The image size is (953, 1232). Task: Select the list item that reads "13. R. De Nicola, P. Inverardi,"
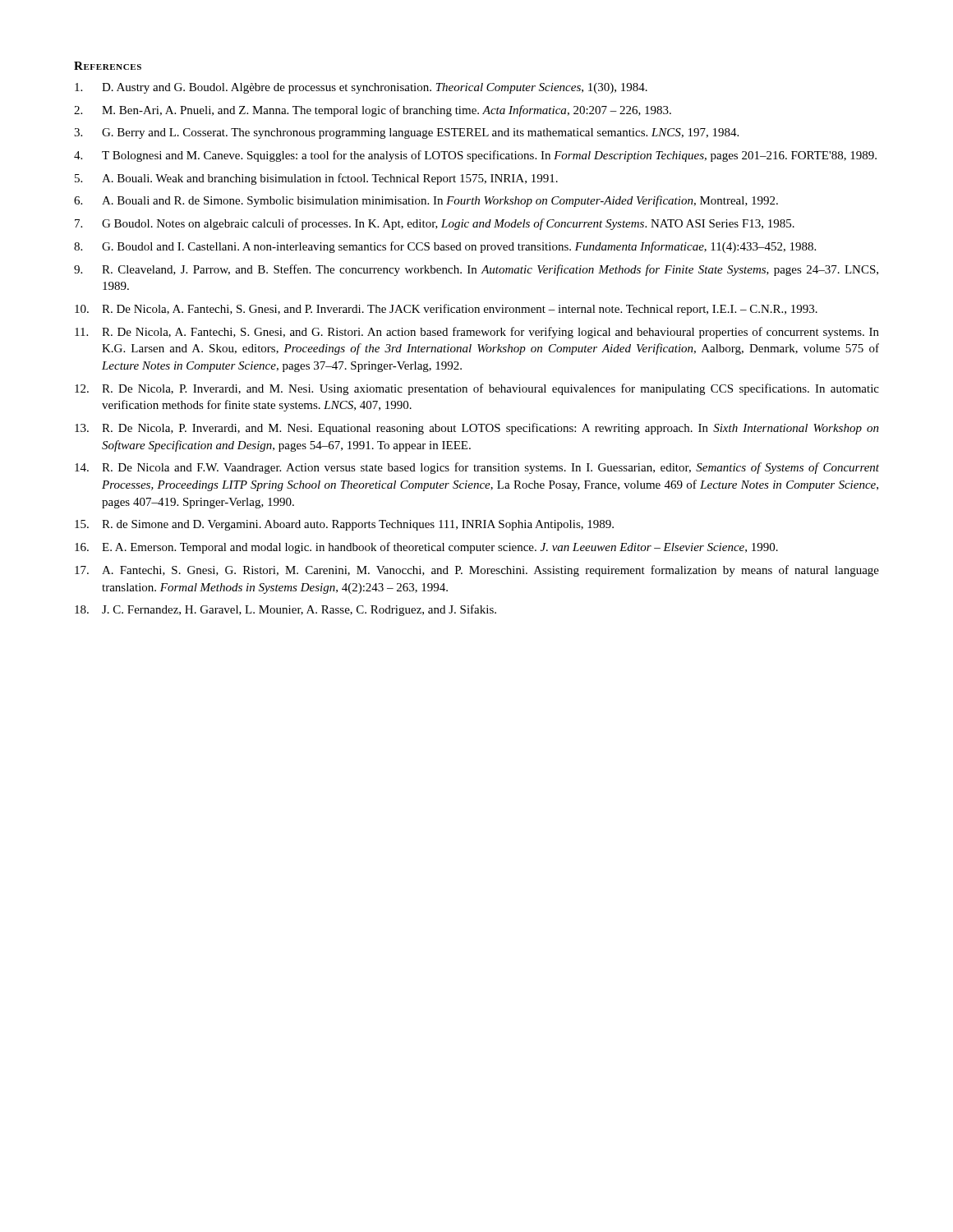coord(476,437)
